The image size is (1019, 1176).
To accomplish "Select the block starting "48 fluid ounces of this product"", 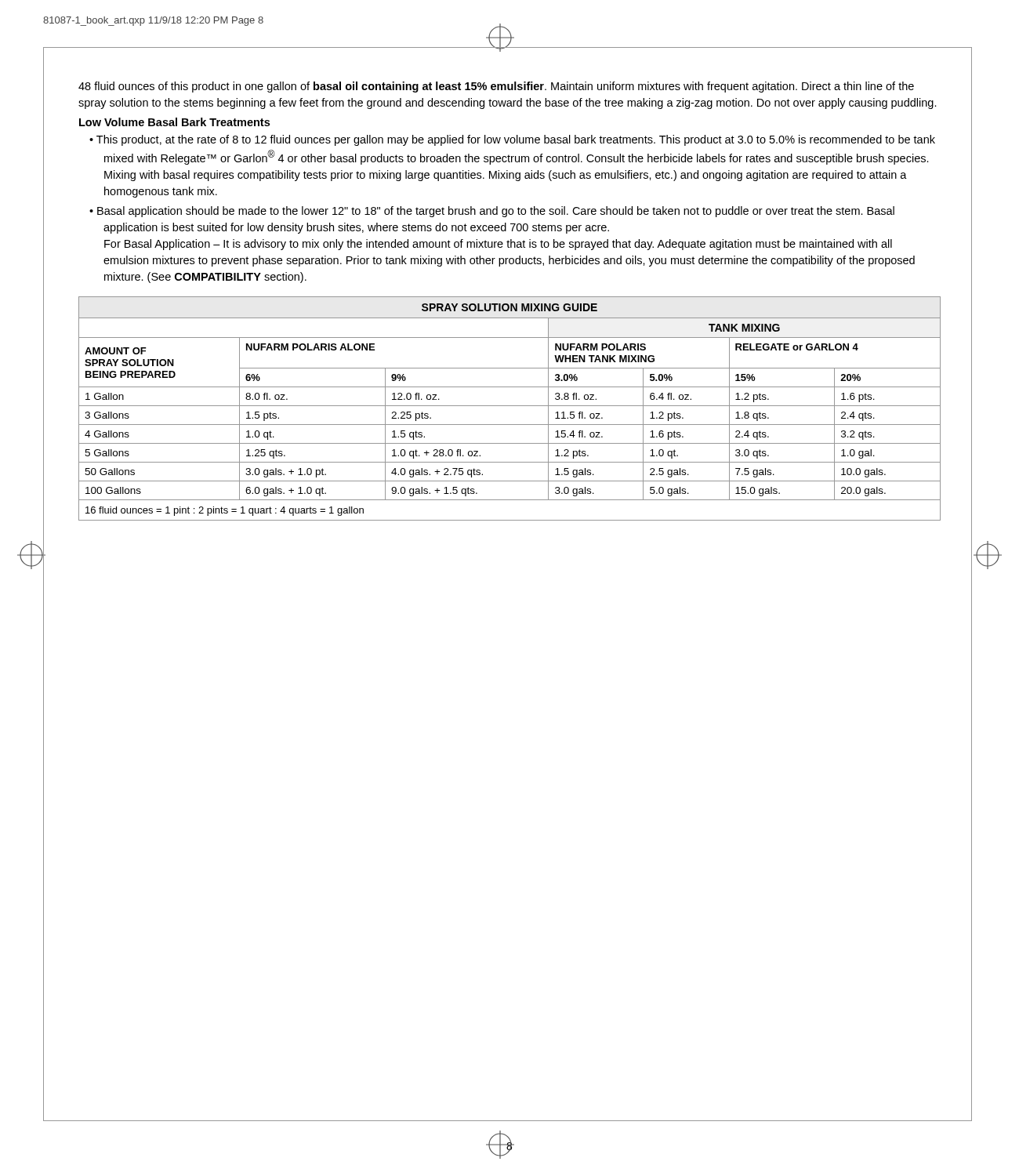I will click(x=508, y=94).
